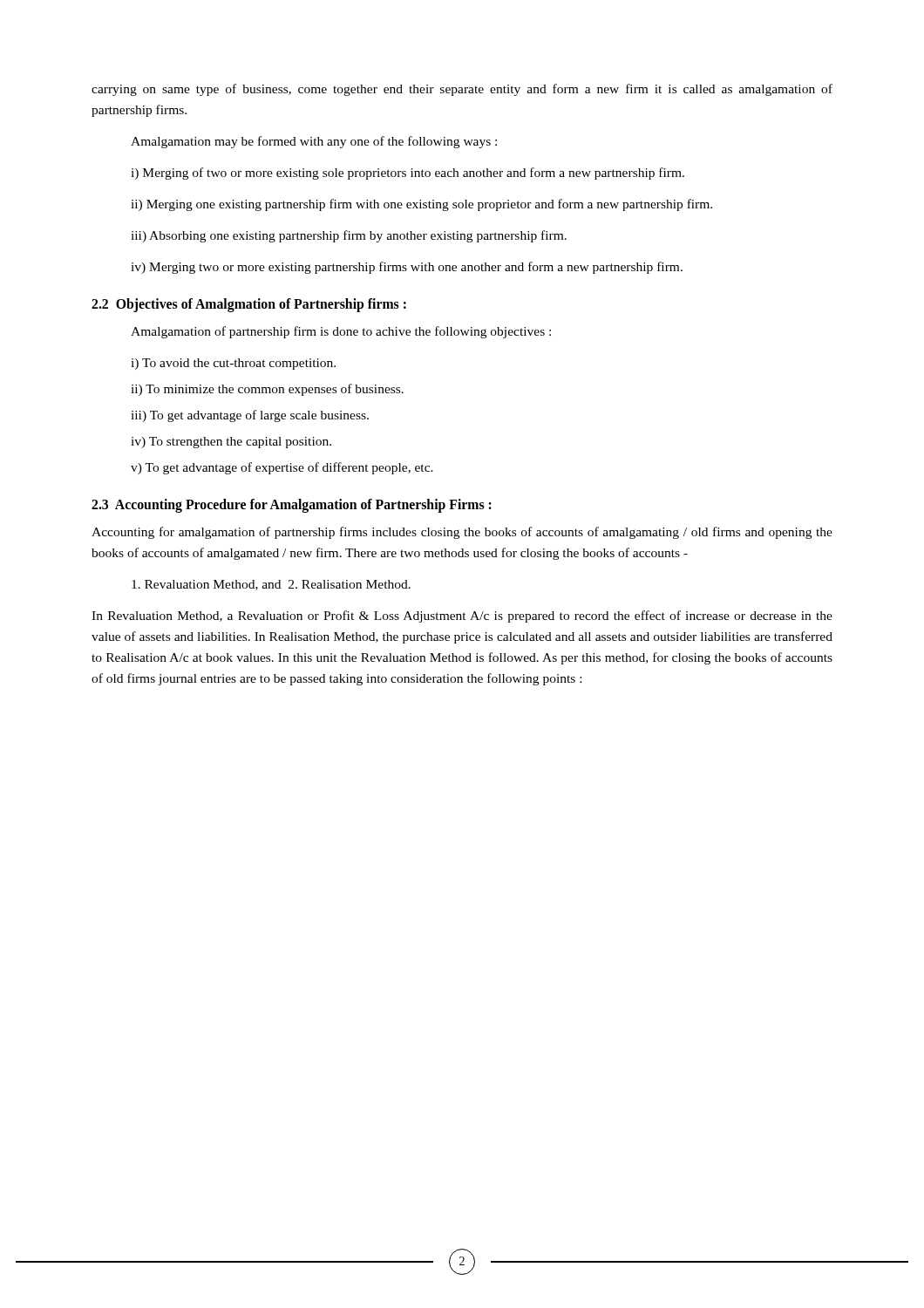Where is the passage that starts "iii) Absorbing one existing"?
Screen dimensions: 1308x924
(349, 235)
